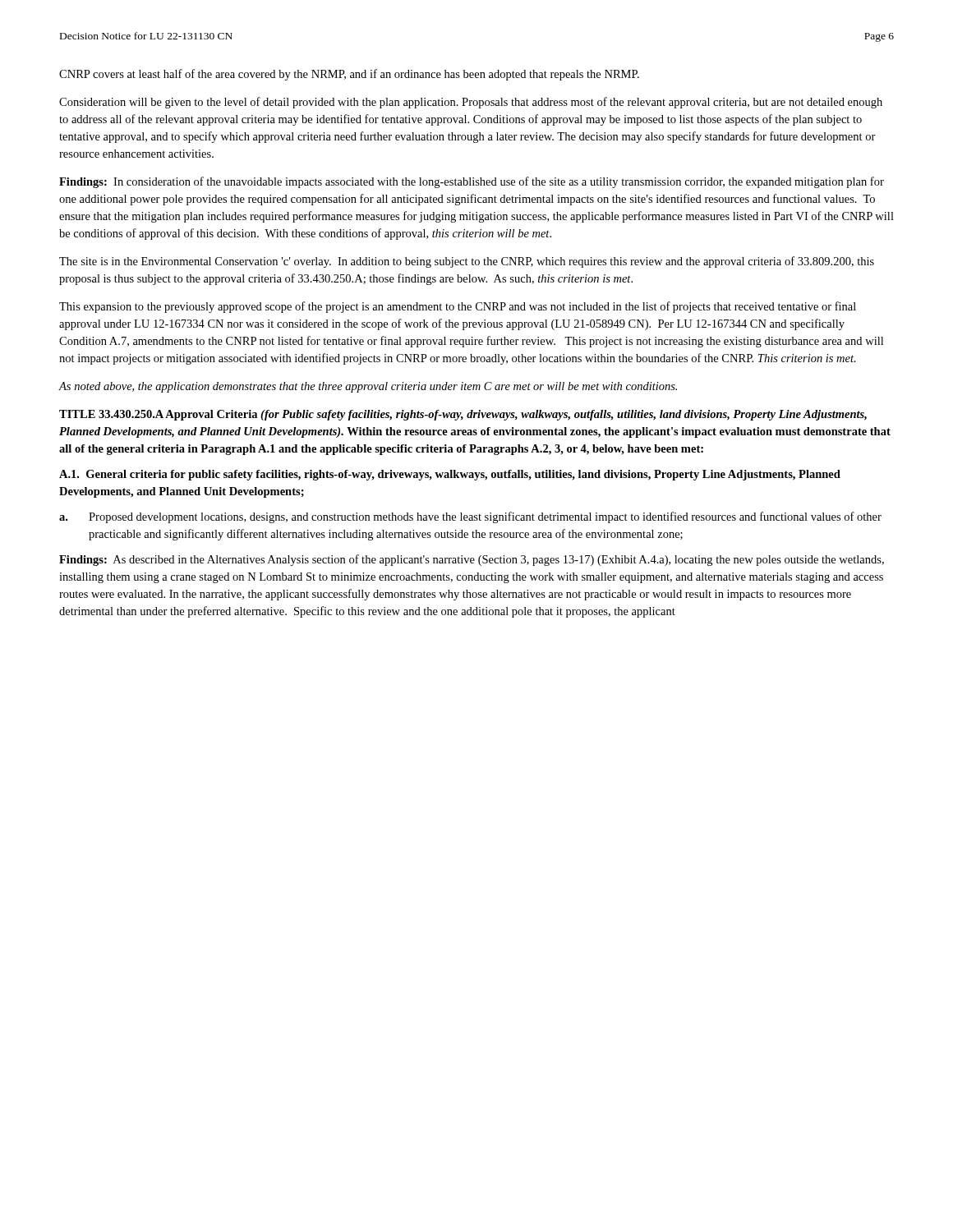Image resolution: width=953 pixels, height=1232 pixels.
Task: Locate the text block starting "A.1. General criteria for"
Action: coord(450,483)
